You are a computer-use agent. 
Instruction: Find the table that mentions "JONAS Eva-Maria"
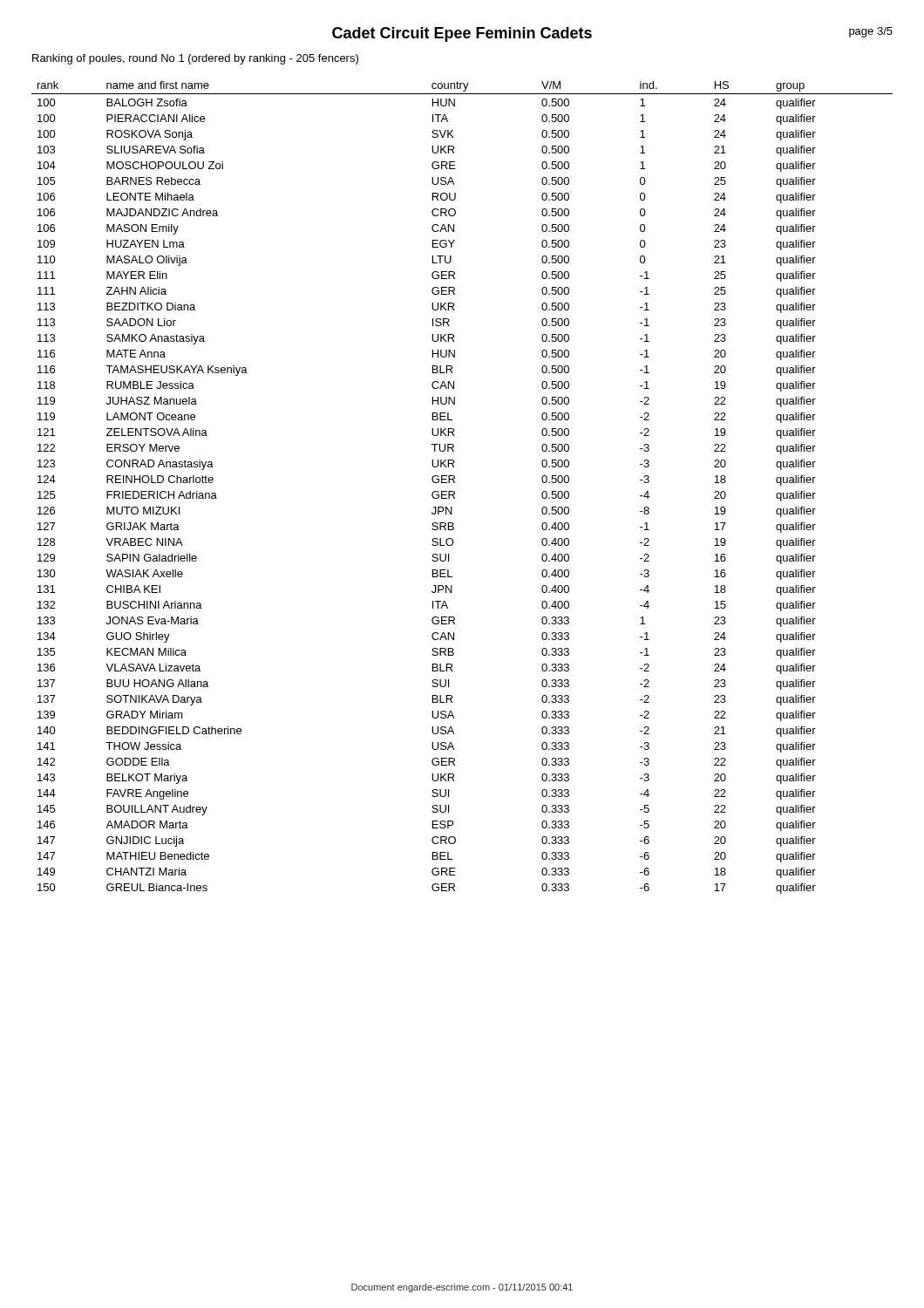click(x=462, y=486)
